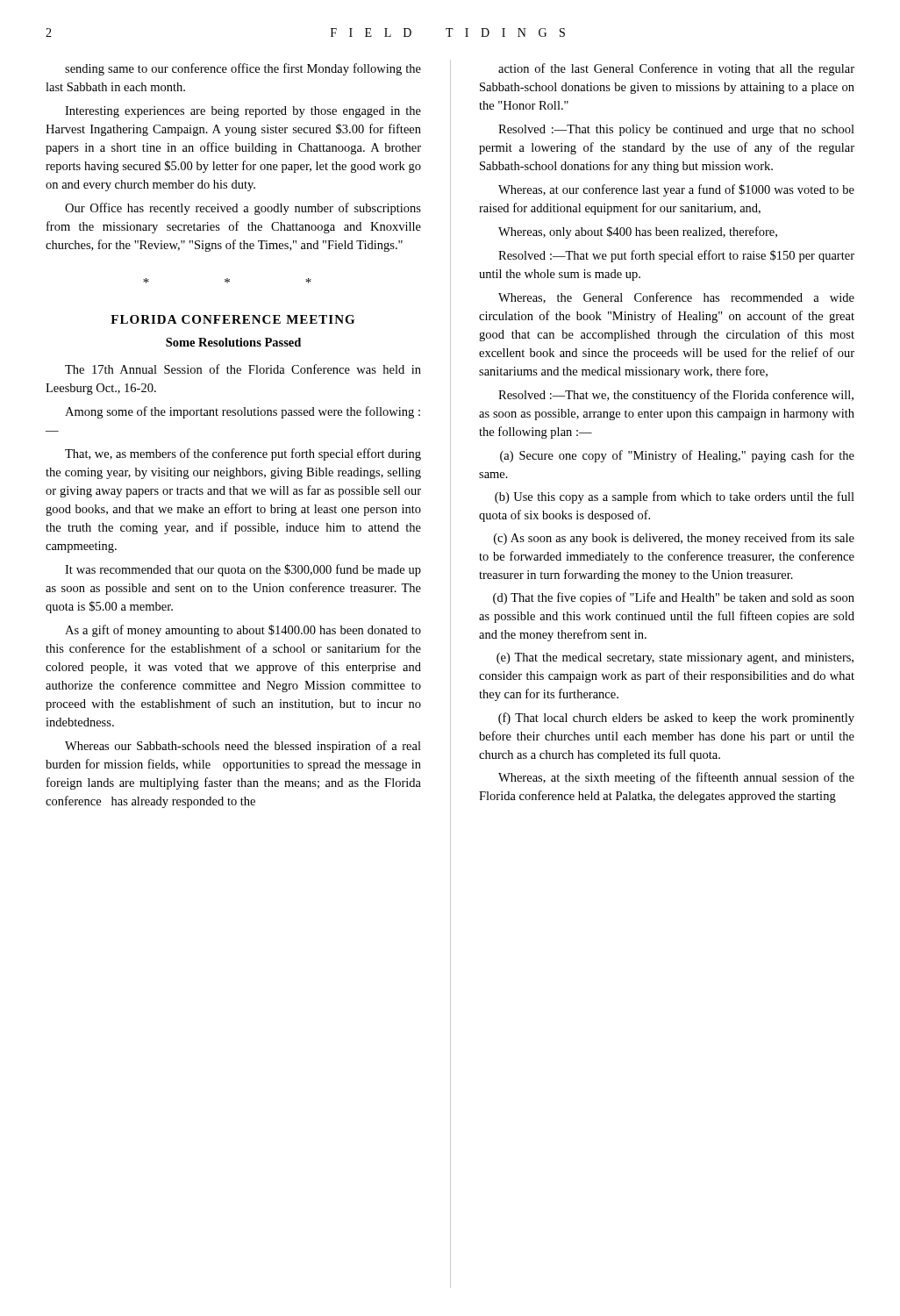This screenshot has width=900, height=1316.
Task: Select the section header with the text "Some Resolutions Passed"
Action: [x=233, y=342]
